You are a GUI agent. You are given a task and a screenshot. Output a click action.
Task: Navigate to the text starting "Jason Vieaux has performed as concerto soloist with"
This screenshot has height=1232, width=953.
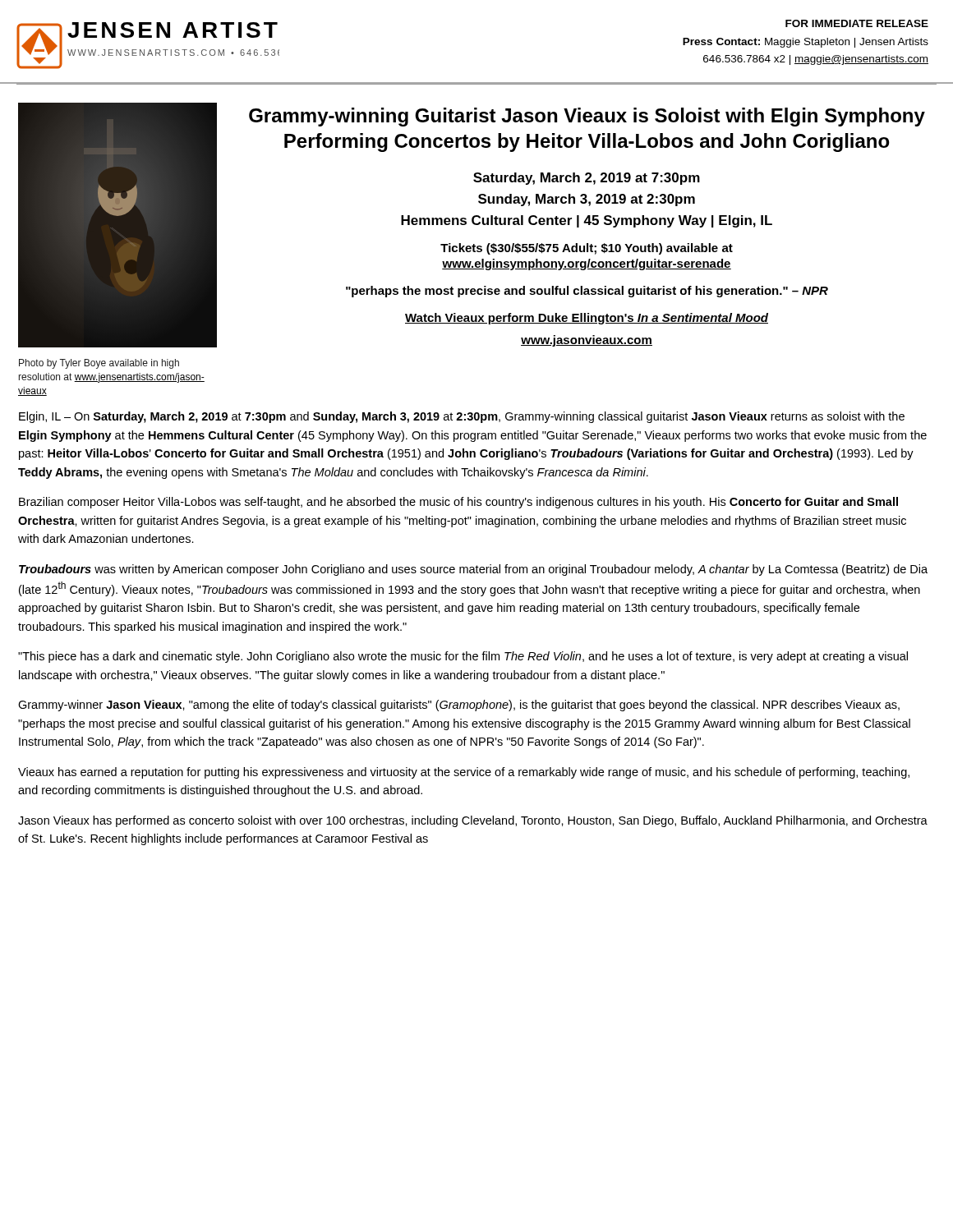point(473,830)
